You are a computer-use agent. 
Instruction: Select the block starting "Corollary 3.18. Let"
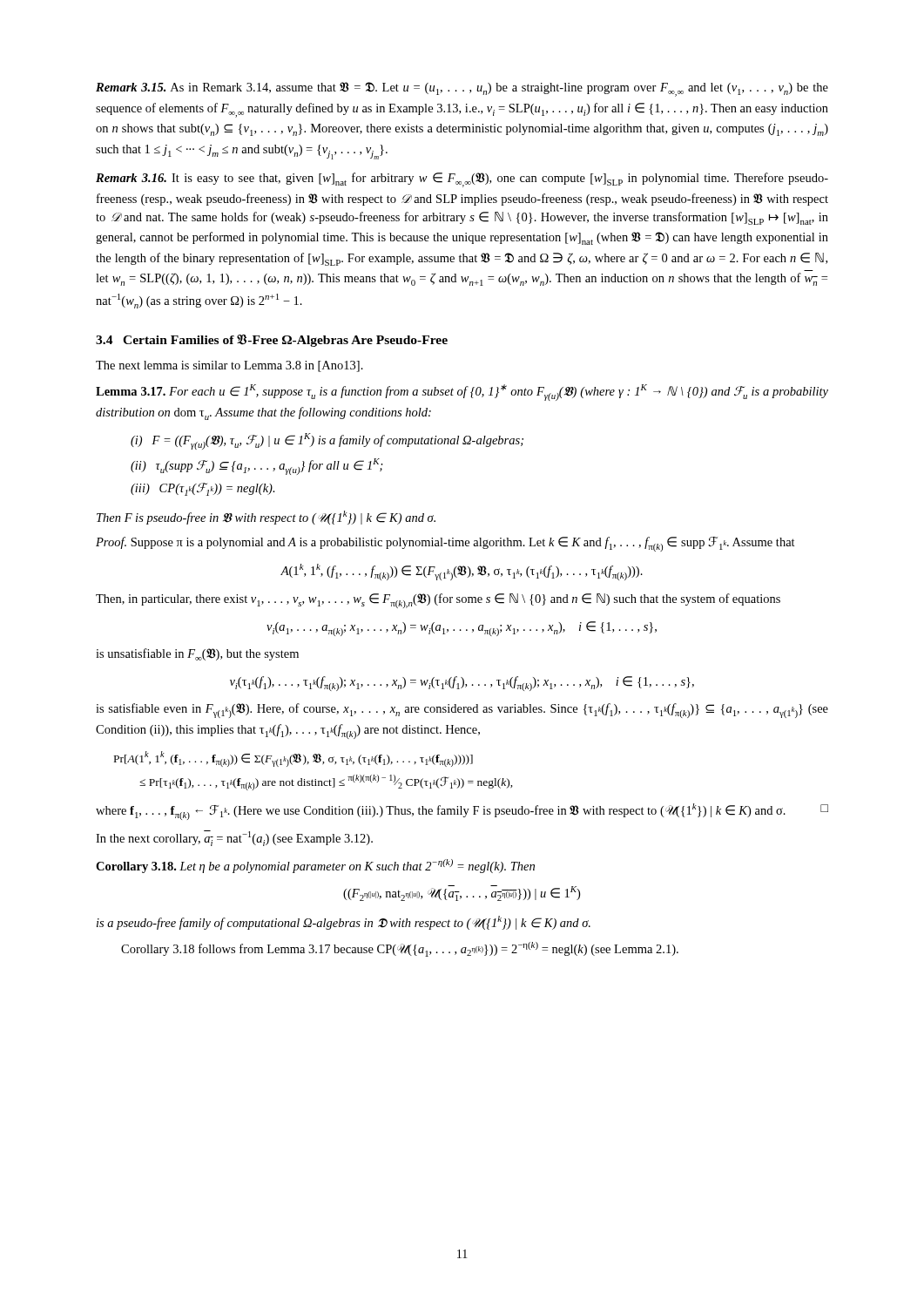(462, 866)
